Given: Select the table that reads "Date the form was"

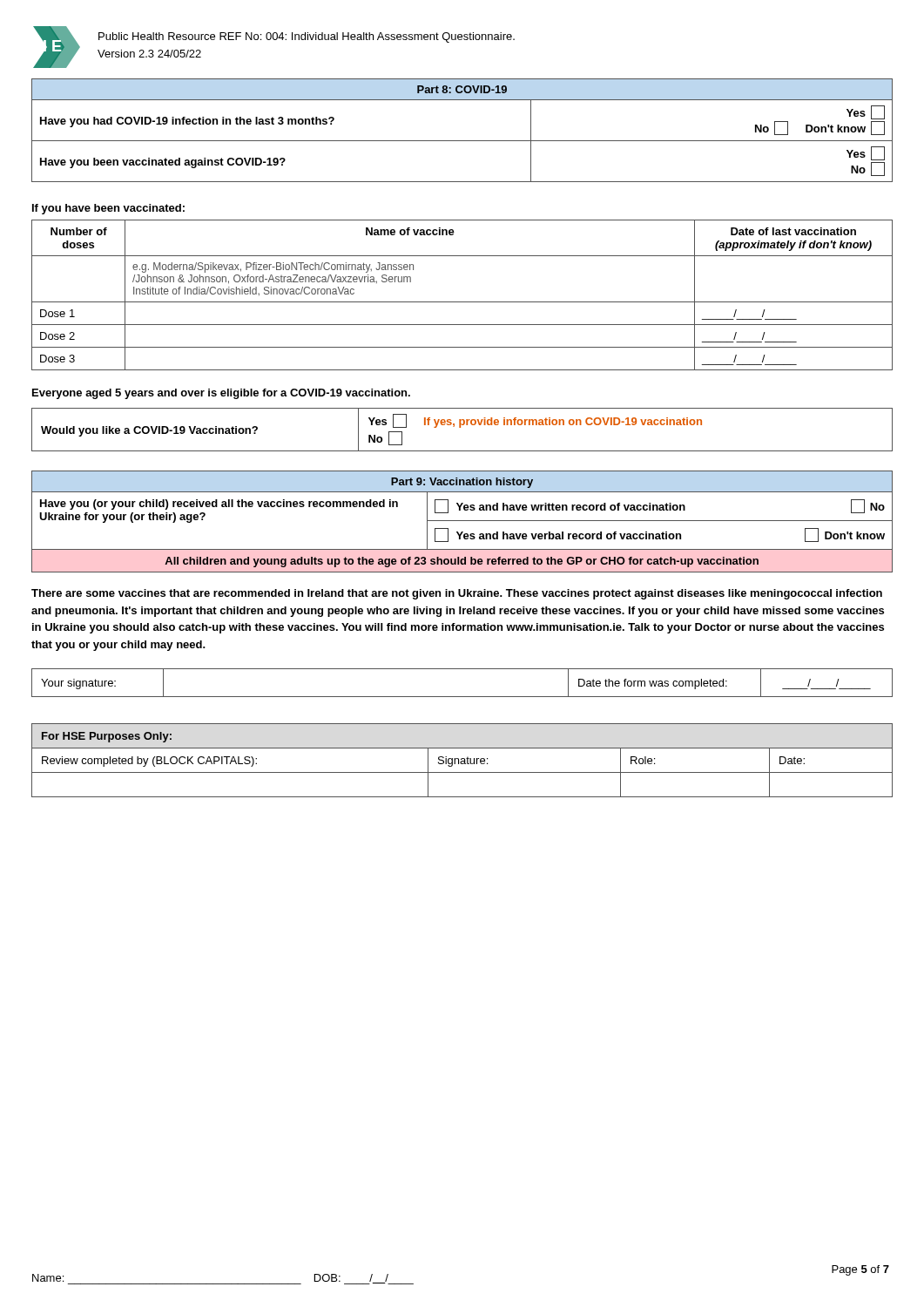Looking at the screenshot, I should pos(462,683).
